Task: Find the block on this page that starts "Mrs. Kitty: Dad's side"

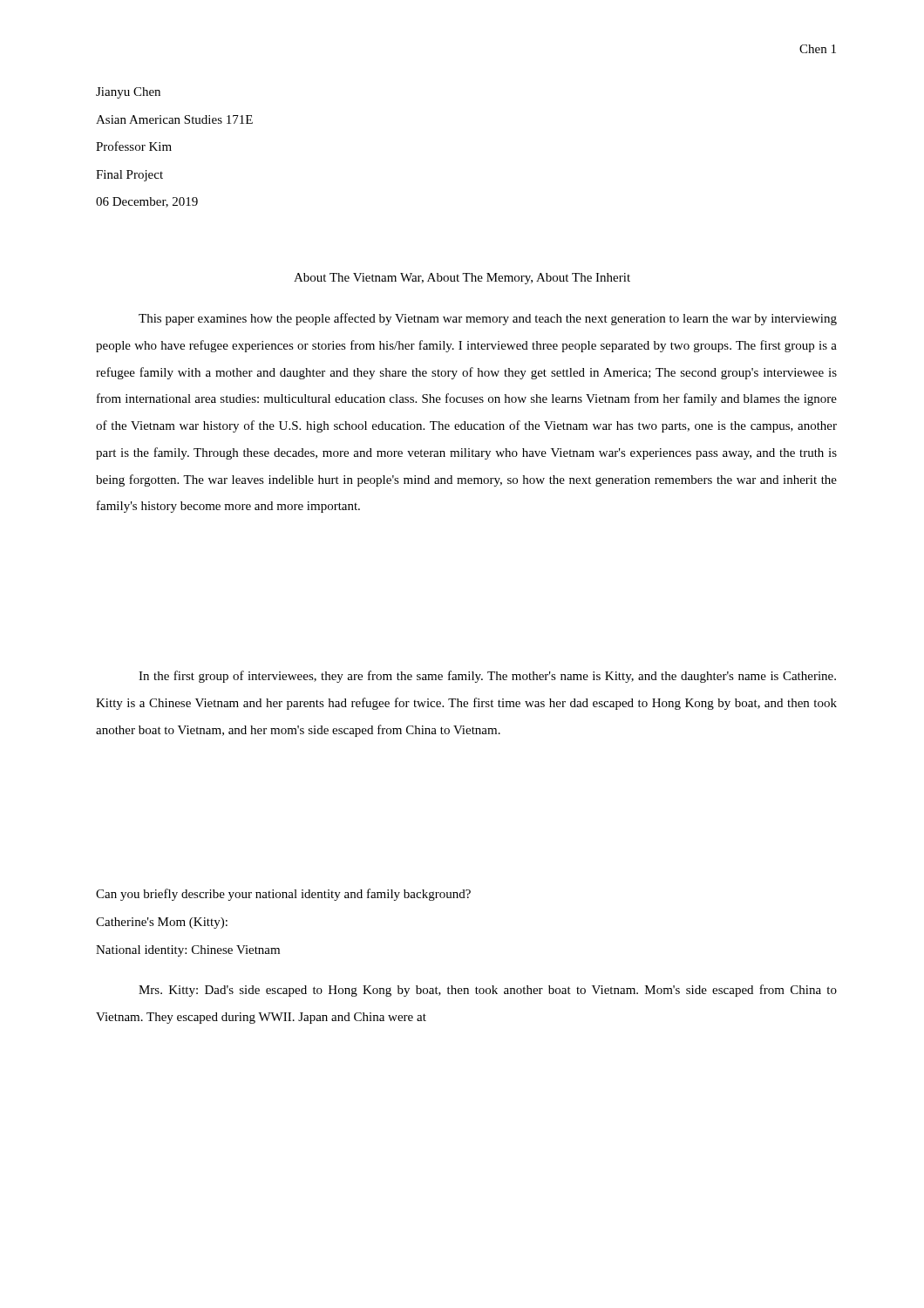Action: [466, 1003]
